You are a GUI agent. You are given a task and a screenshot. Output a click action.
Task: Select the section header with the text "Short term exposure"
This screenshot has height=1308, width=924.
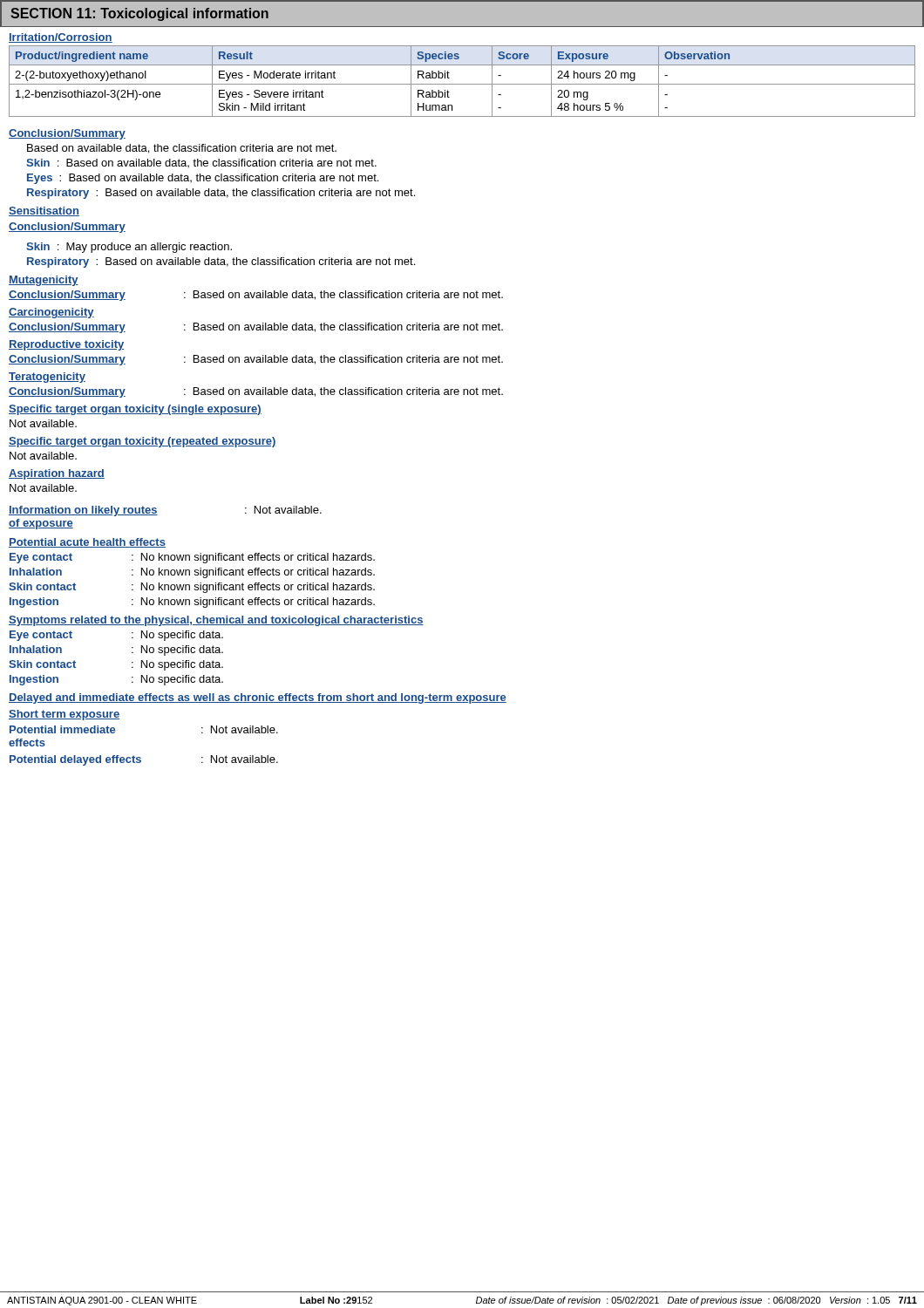pos(64,714)
